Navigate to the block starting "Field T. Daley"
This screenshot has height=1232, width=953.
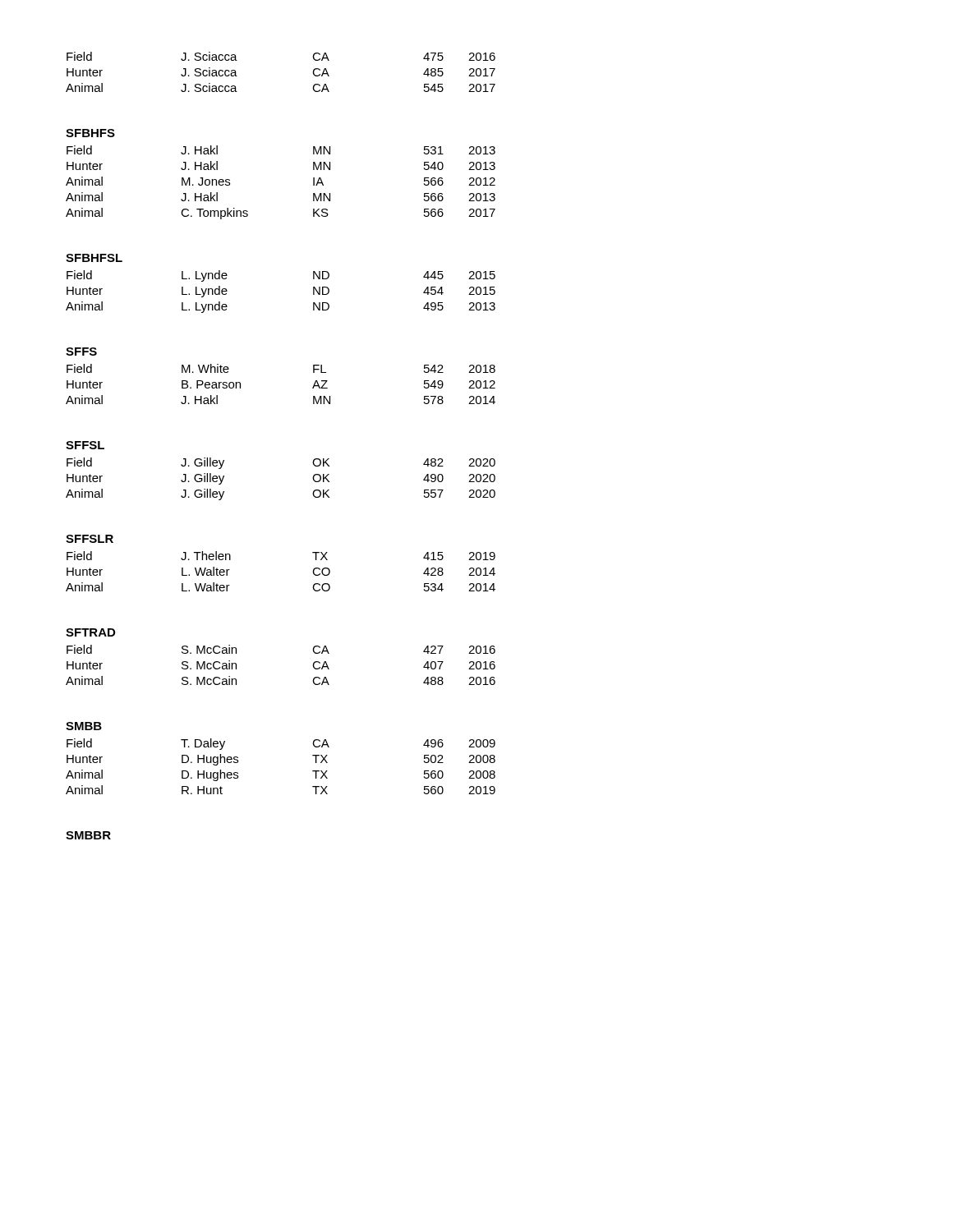79,744
